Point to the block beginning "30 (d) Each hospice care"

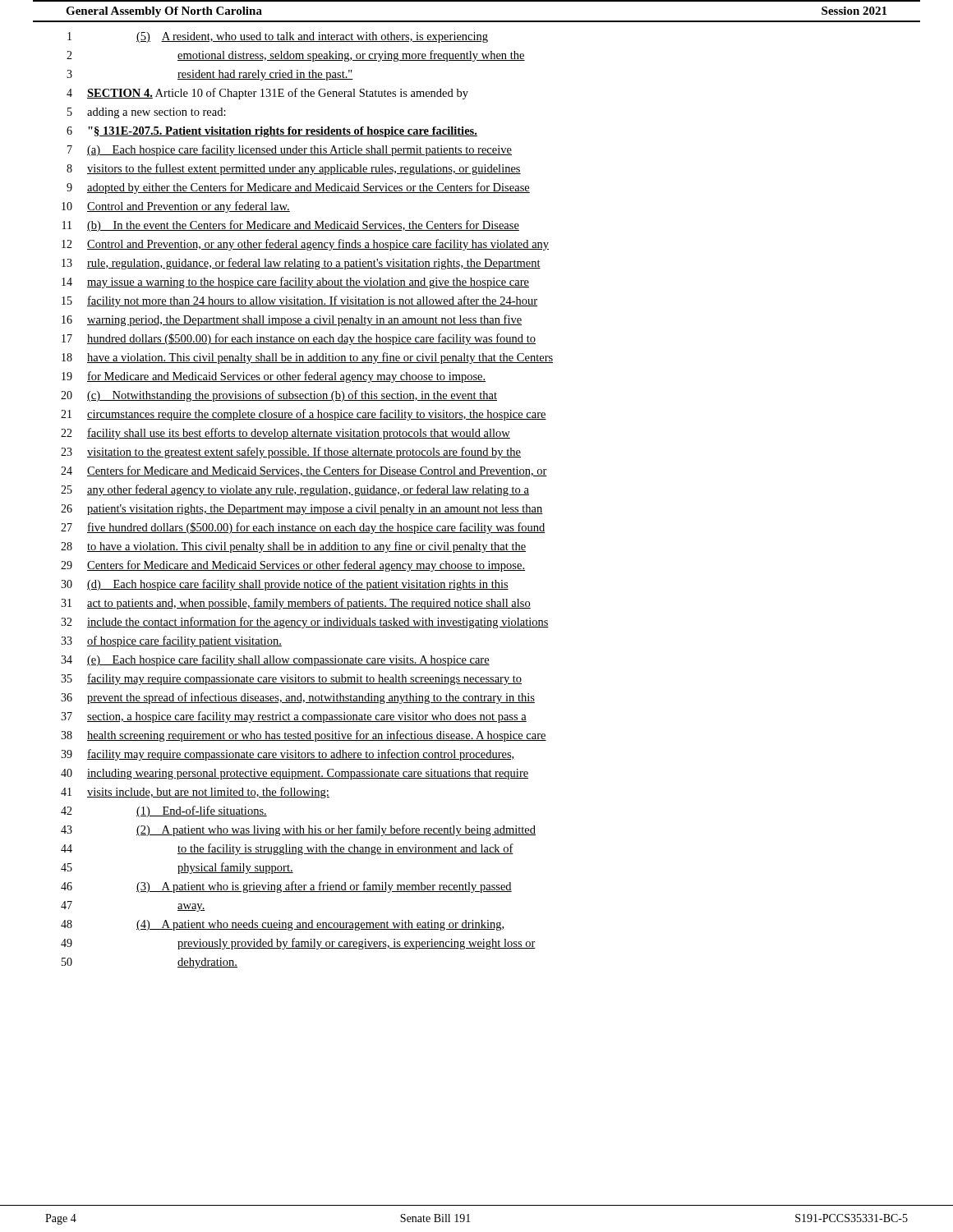coord(476,584)
